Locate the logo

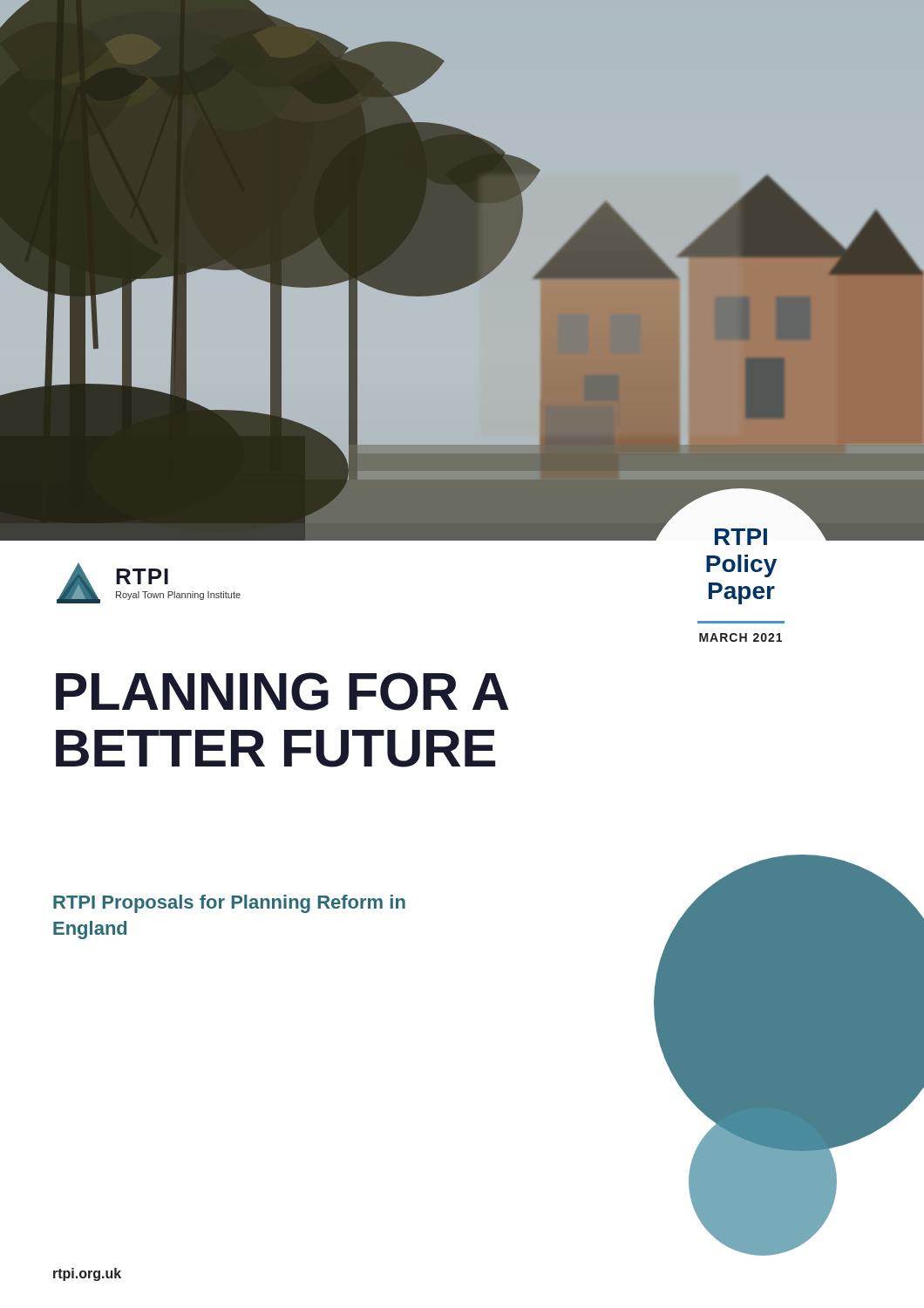click(147, 582)
